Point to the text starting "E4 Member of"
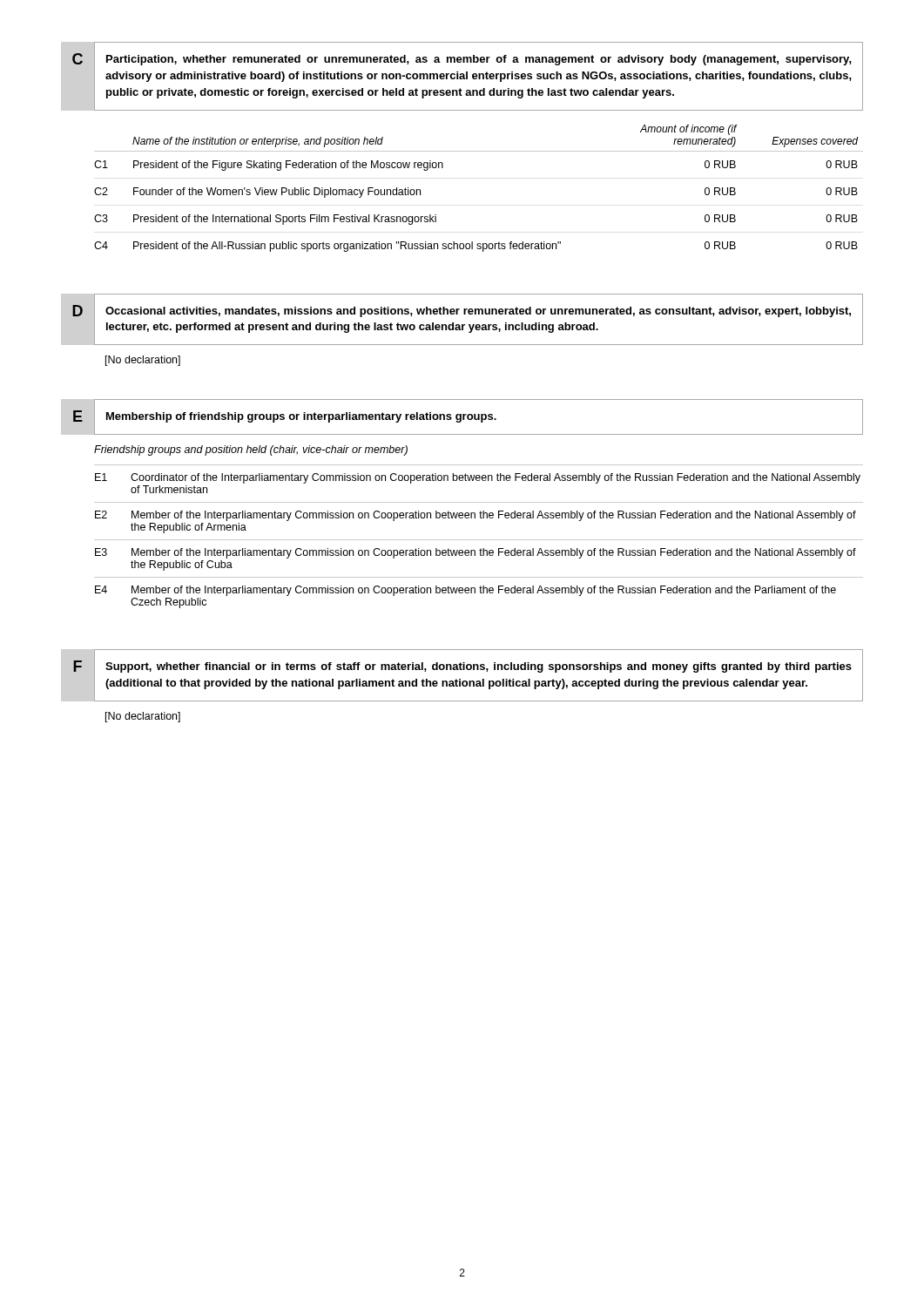 (479, 596)
